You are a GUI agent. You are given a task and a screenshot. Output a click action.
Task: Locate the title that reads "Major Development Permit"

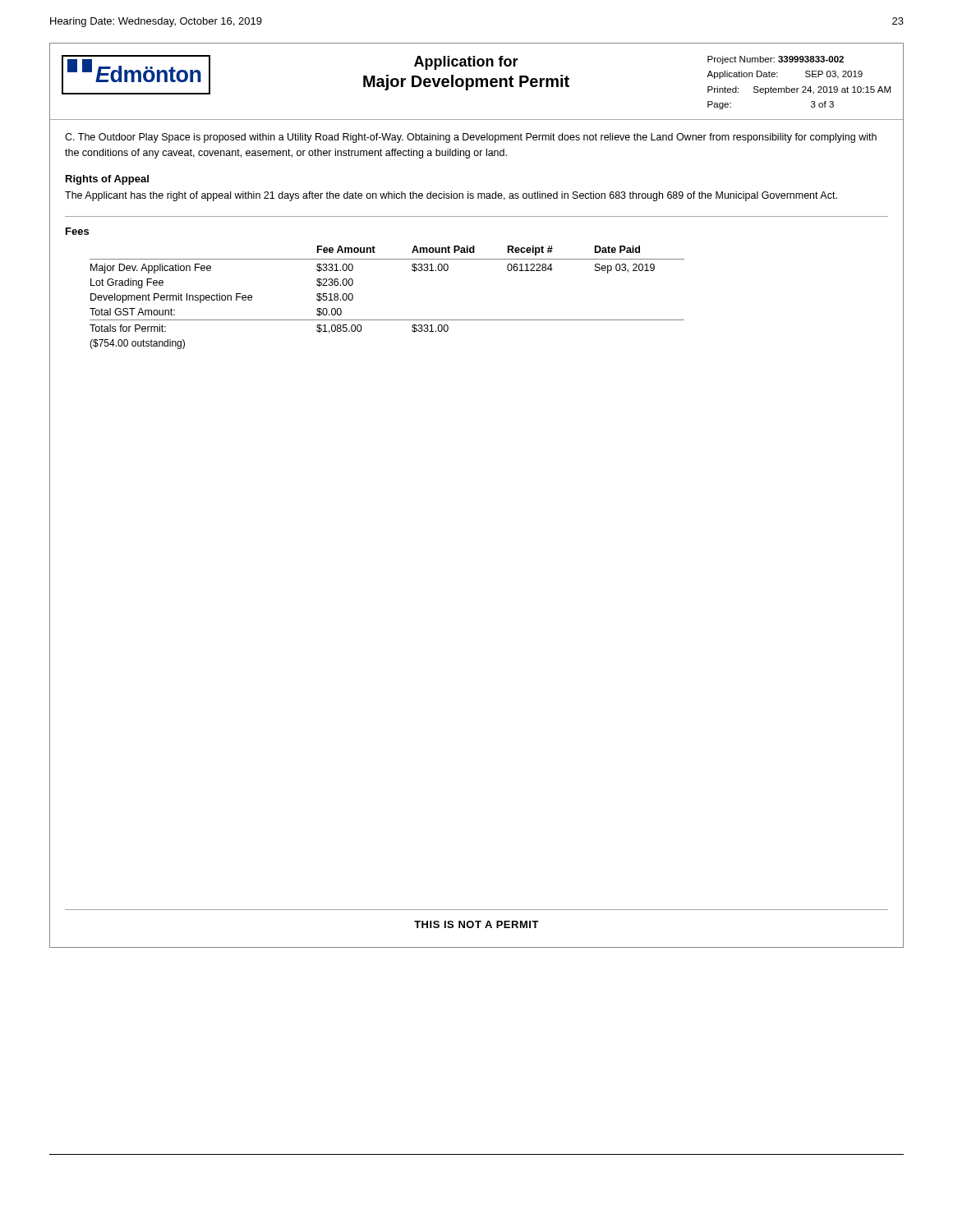tap(466, 81)
